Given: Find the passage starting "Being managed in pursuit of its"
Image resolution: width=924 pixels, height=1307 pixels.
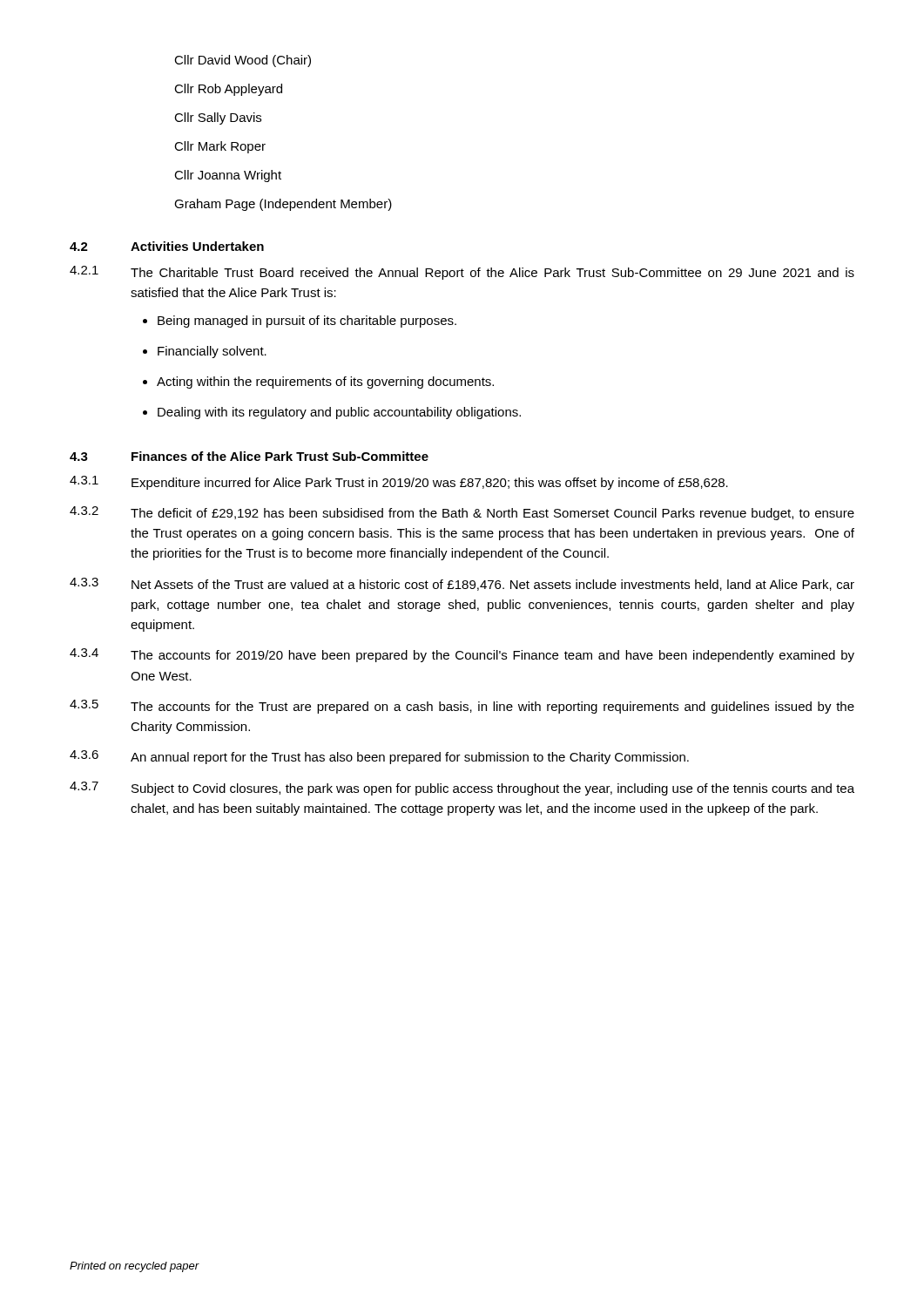Looking at the screenshot, I should click(307, 320).
